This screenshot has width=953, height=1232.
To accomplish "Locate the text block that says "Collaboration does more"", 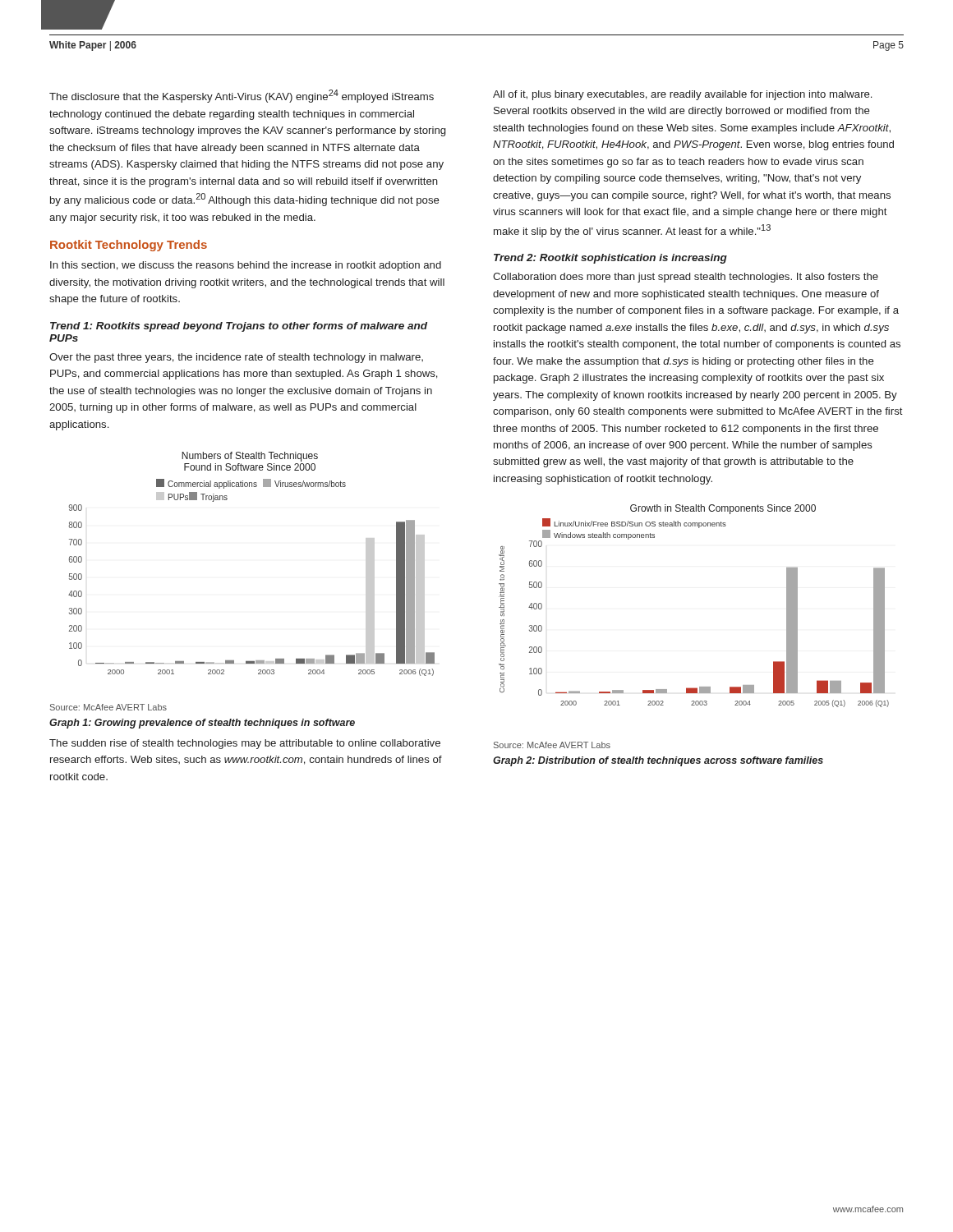I will 698,378.
